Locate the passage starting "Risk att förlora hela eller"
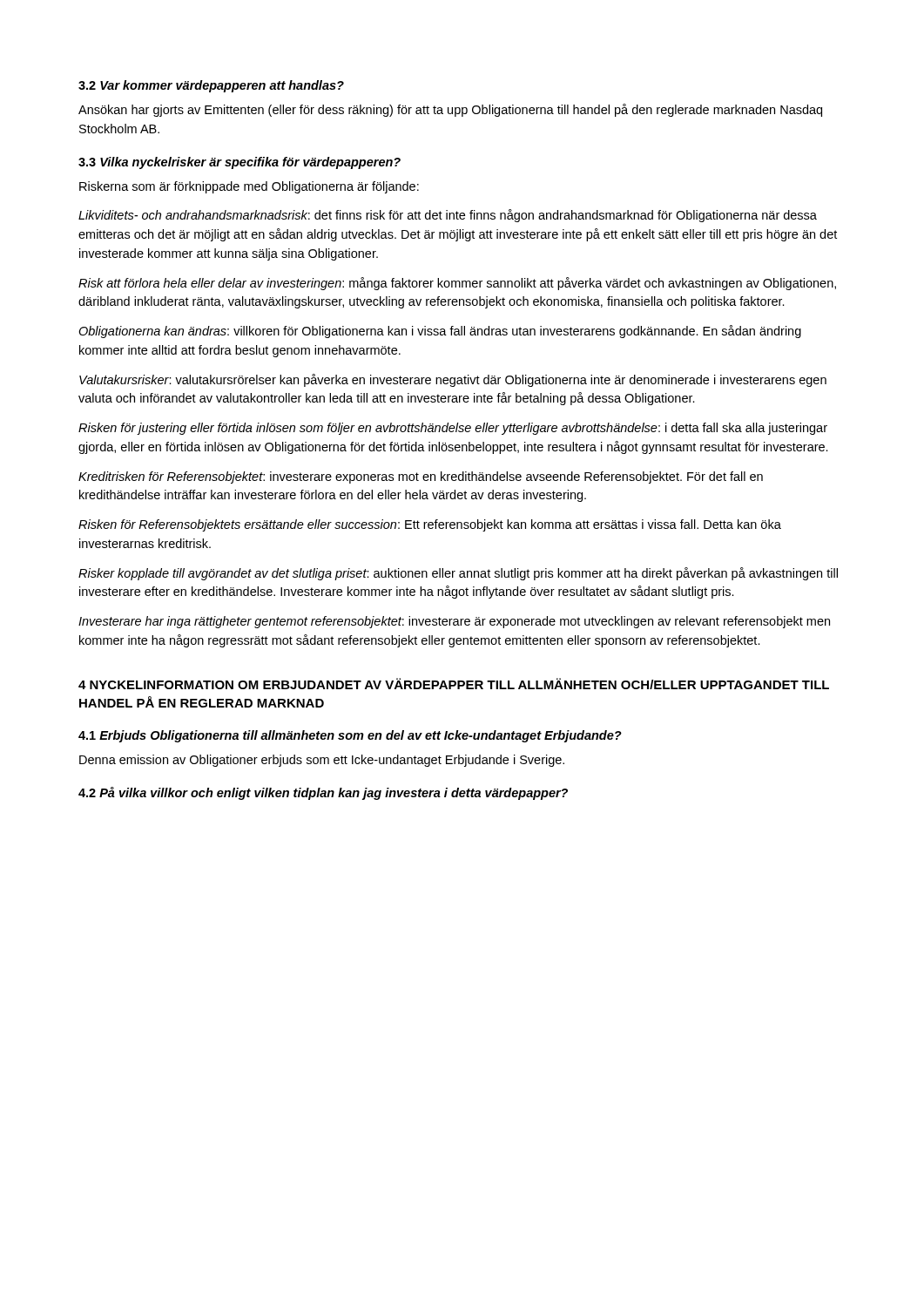Viewport: 924px width, 1307px height. [x=458, y=292]
